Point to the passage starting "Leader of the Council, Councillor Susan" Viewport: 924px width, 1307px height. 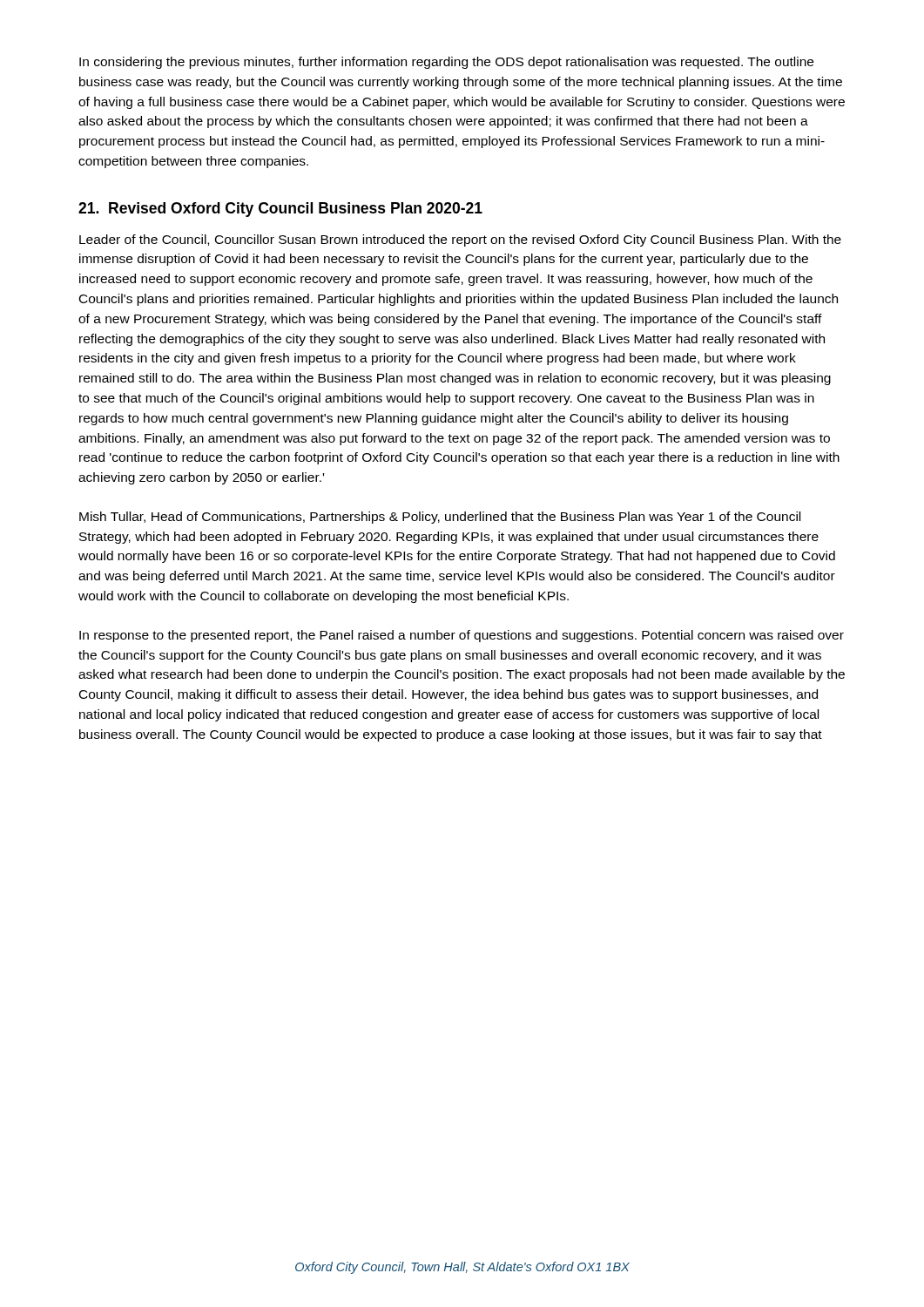pos(460,358)
